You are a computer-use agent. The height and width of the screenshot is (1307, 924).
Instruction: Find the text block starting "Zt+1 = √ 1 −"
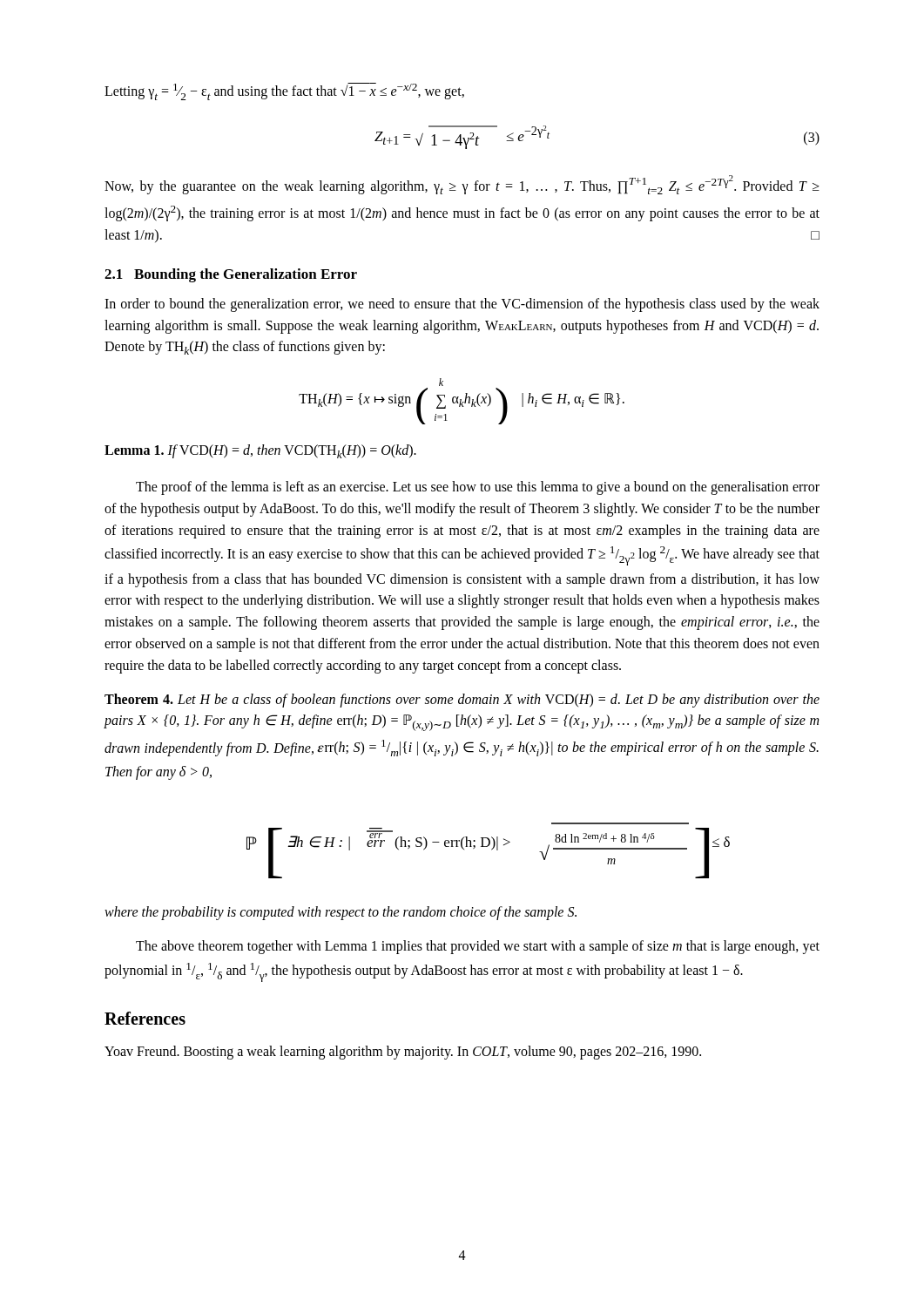point(463,138)
